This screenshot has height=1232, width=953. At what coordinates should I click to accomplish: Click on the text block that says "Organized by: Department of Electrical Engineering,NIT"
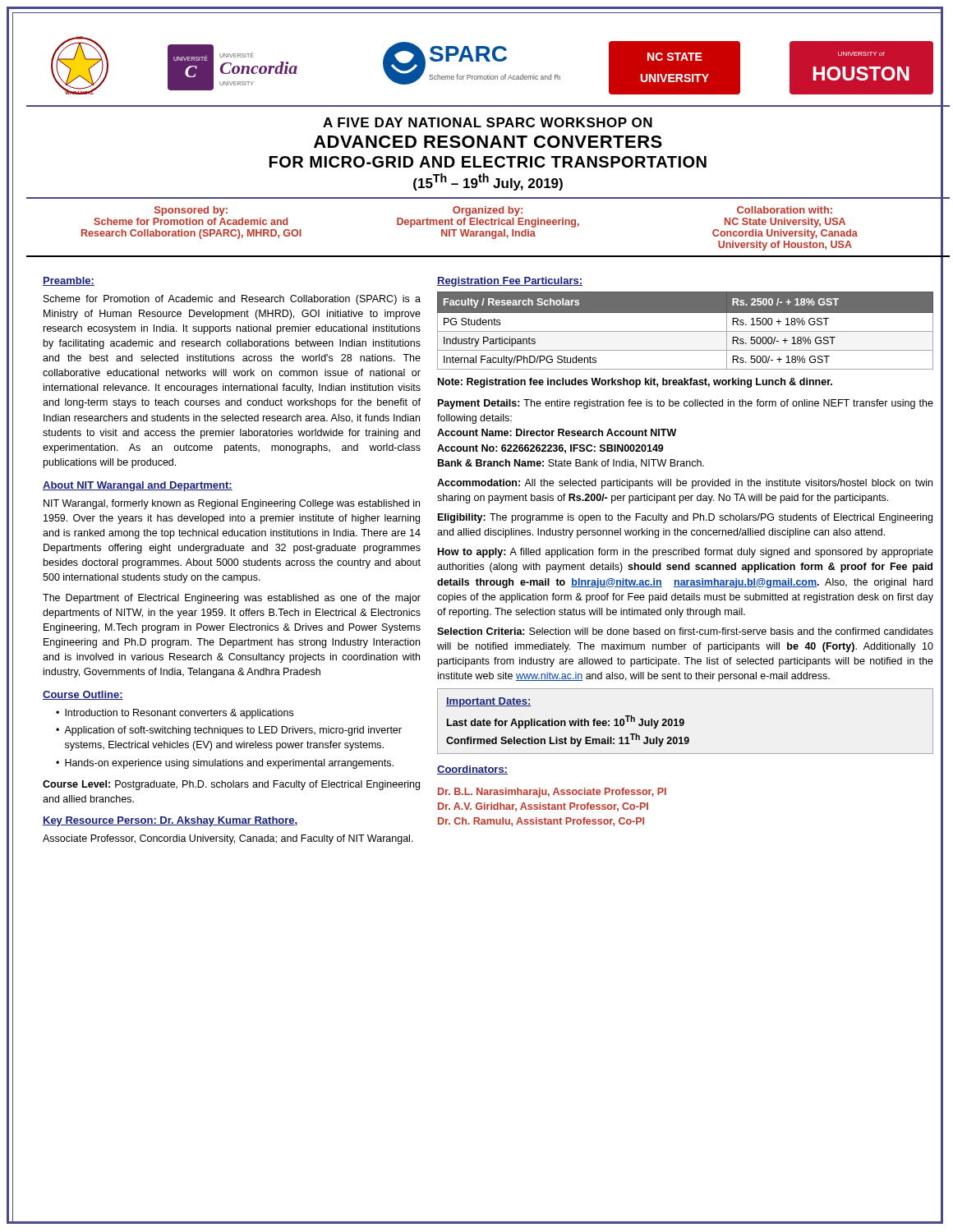488,221
